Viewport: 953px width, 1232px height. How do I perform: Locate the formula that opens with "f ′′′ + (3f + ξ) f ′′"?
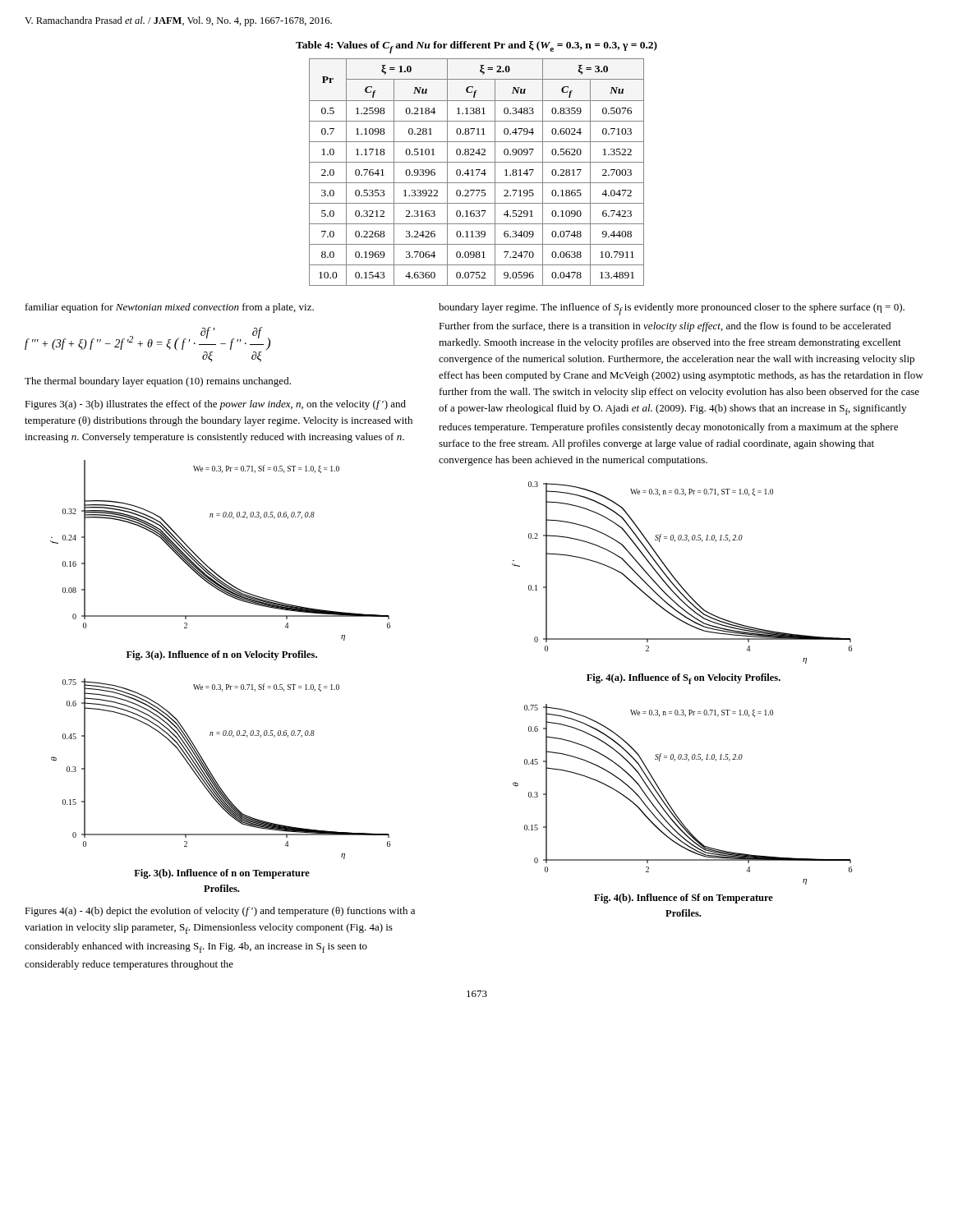pyautogui.click(x=148, y=344)
